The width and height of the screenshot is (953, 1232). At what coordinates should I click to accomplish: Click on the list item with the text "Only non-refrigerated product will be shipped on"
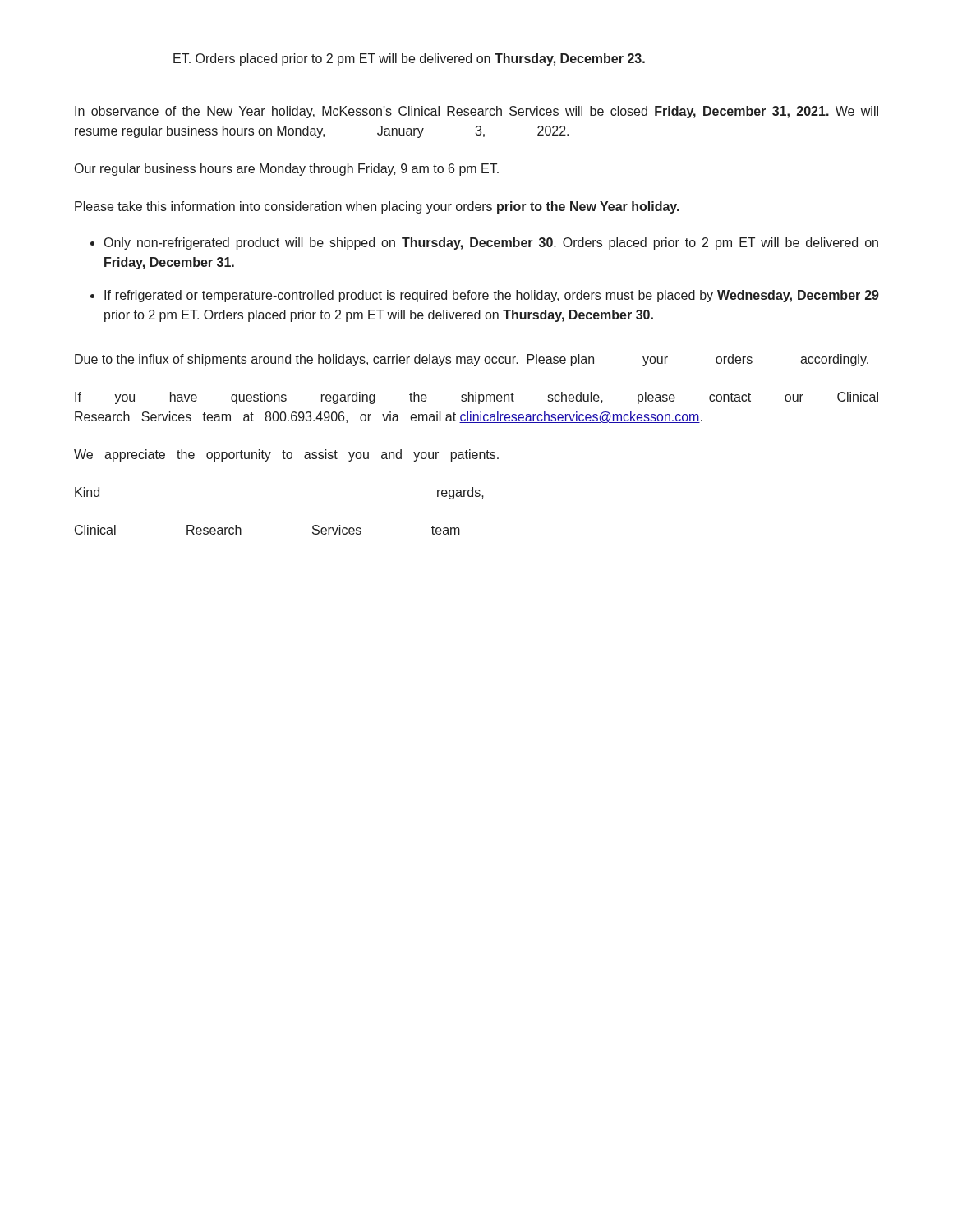coord(491,253)
